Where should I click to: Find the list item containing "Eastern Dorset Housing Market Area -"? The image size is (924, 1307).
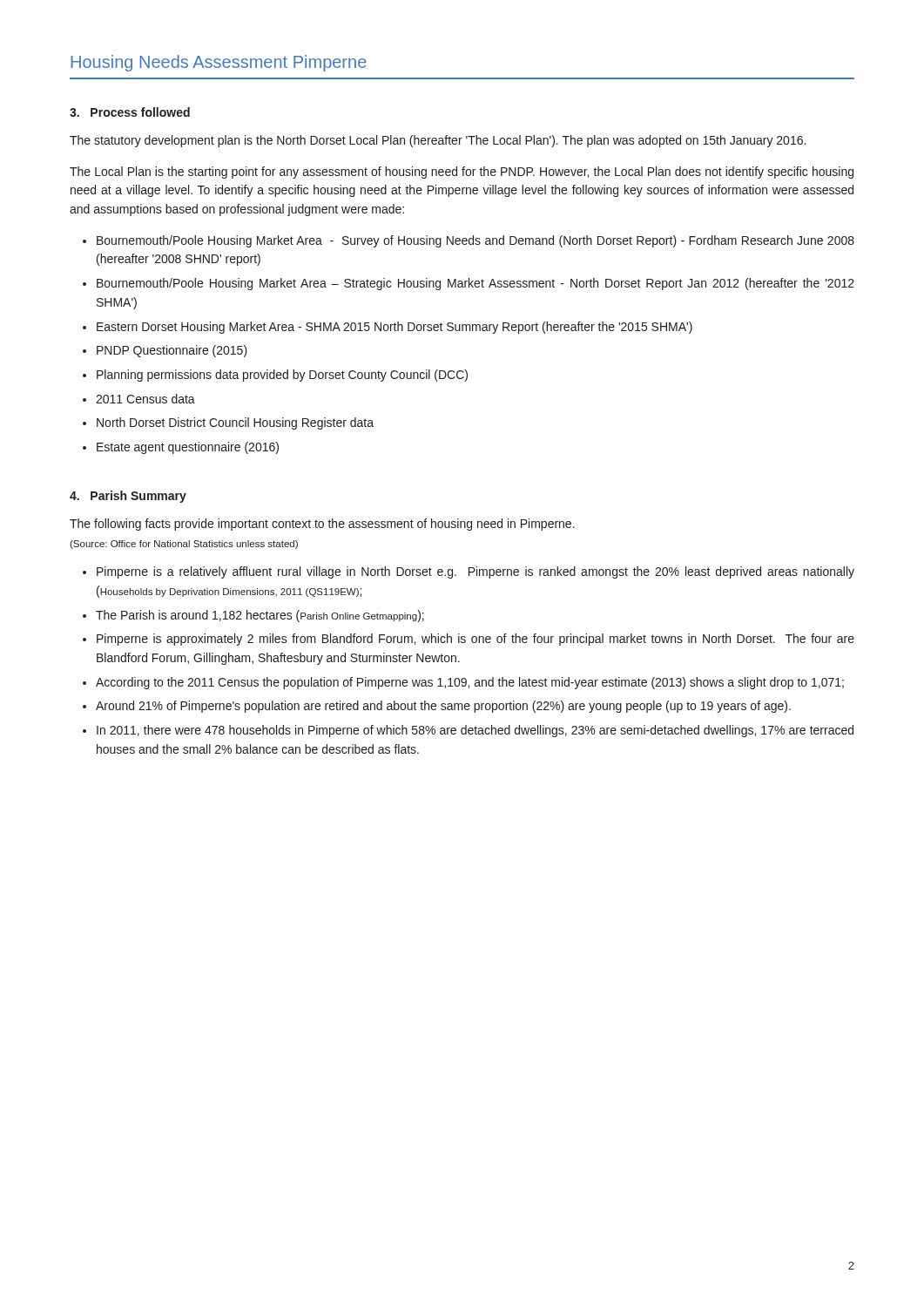coord(394,326)
